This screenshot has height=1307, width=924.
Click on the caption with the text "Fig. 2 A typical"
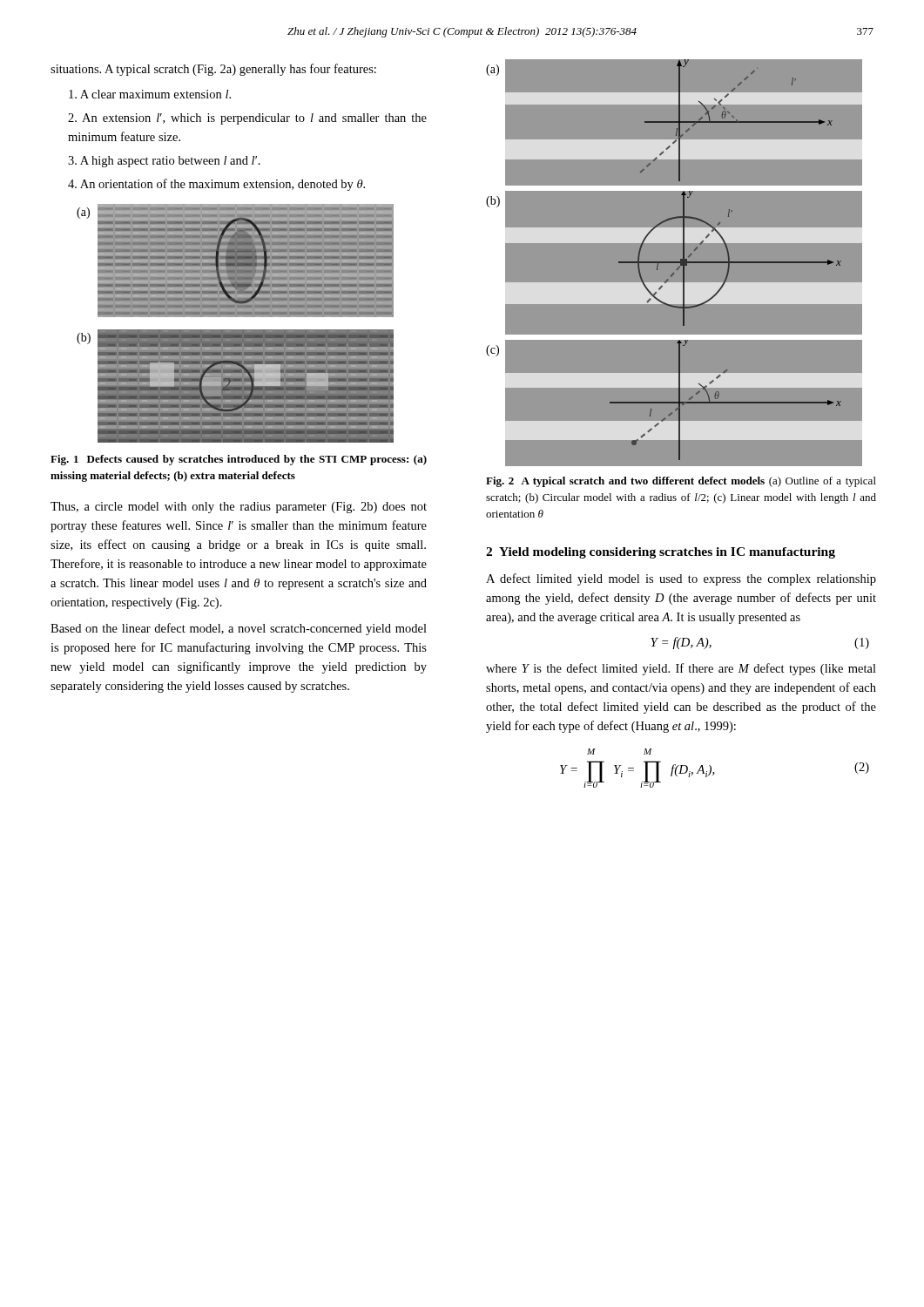(x=681, y=497)
